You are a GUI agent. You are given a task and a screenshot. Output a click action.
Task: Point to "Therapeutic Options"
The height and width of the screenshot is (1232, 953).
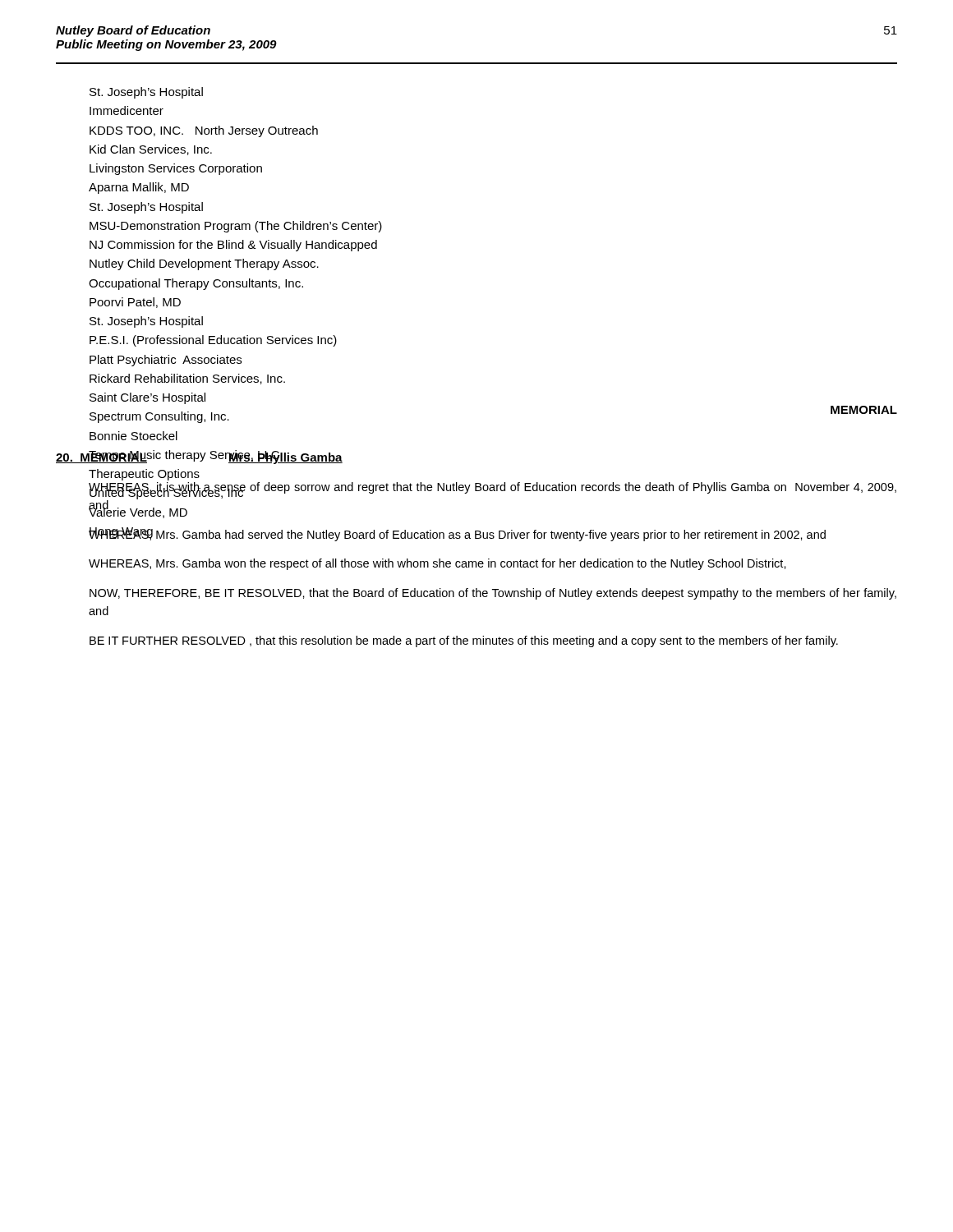pos(144,474)
